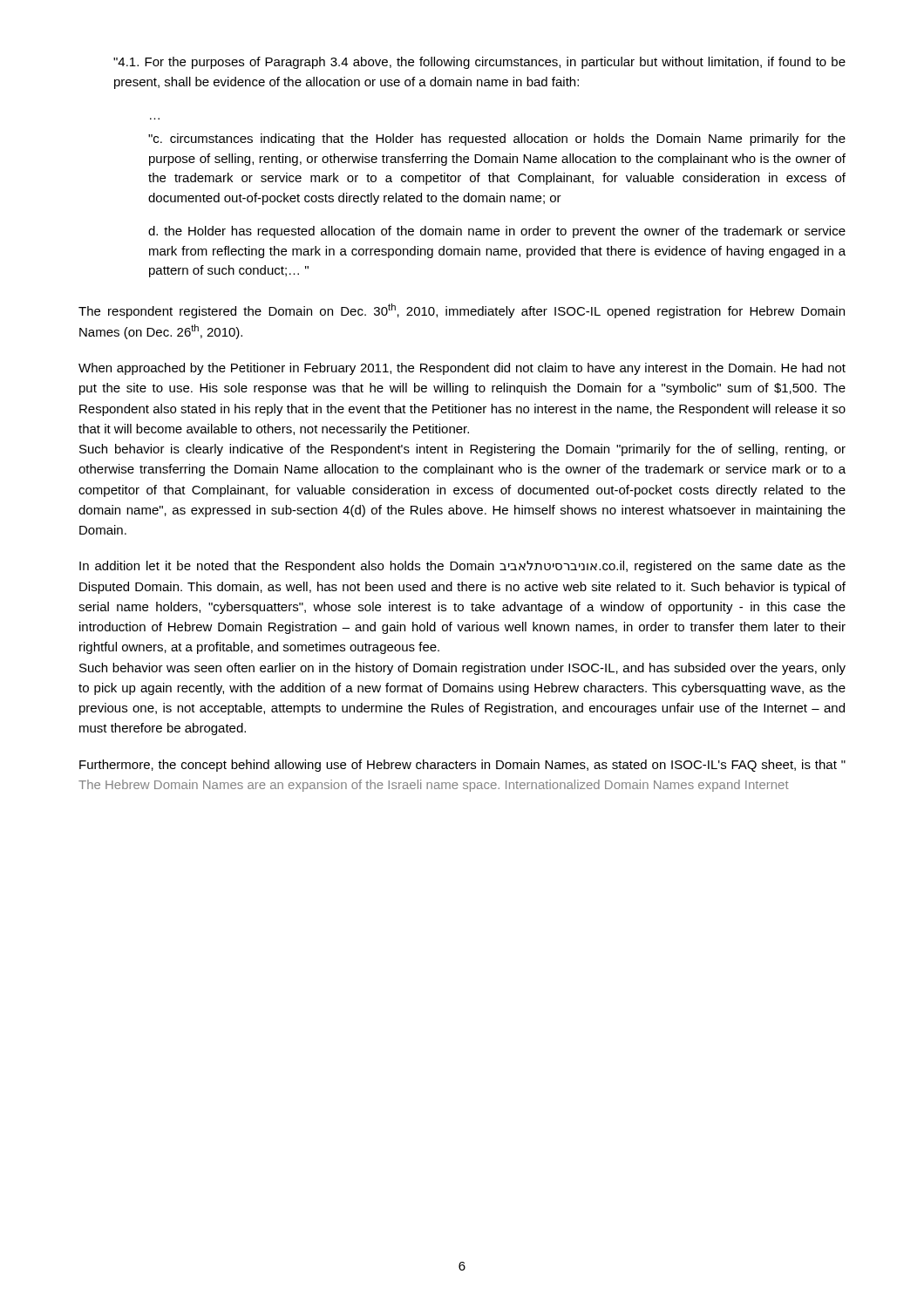Click on the text block with the text "When approached by"

(462, 449)
